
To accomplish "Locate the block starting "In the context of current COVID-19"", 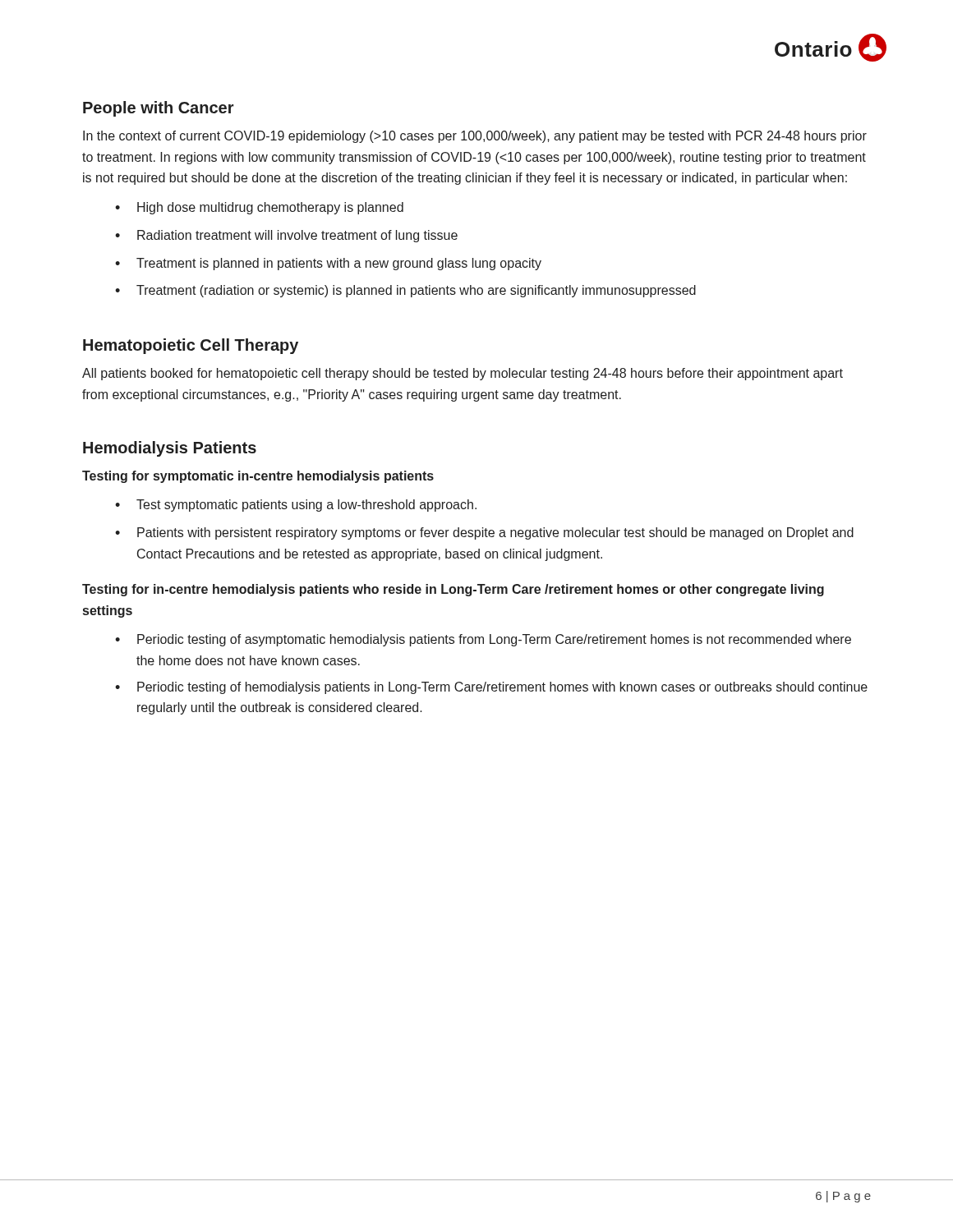I will tap(474, 157).
